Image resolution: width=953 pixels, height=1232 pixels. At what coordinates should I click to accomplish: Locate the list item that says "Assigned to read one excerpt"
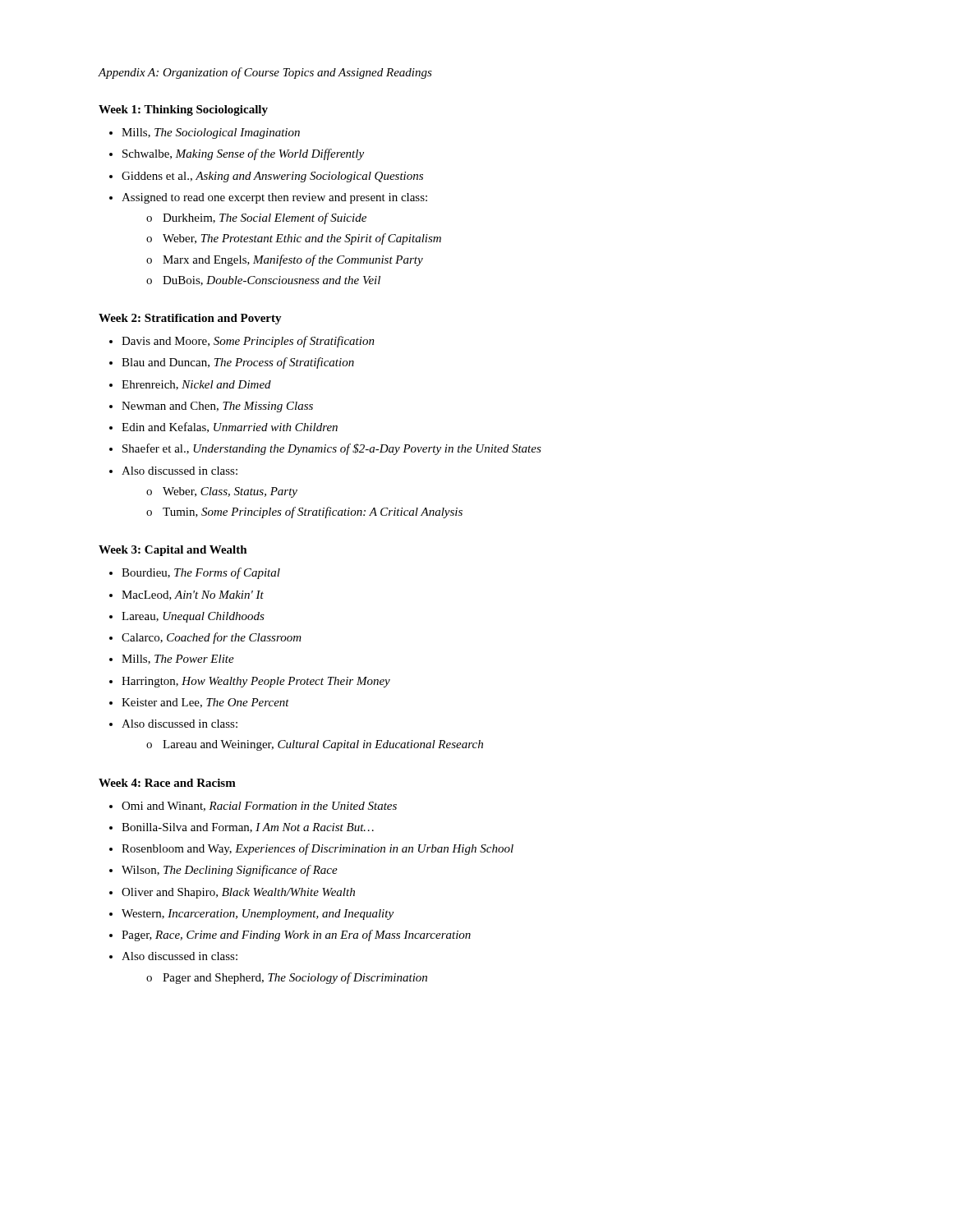click(274, 198)
